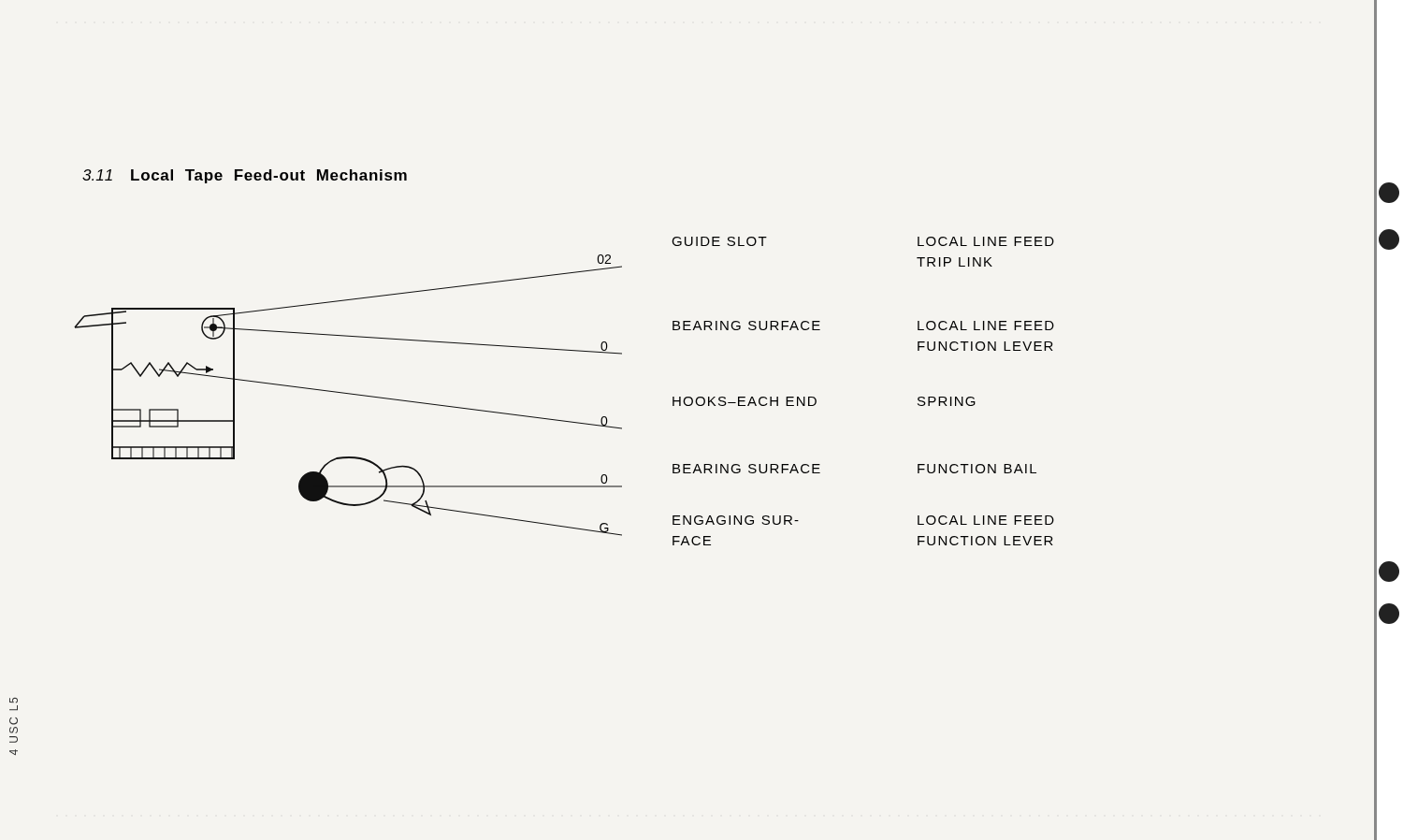The image size is (1403, 840).
Task: Click on the caption that reads "LOCAL LINE FEEDTRIP LINK"
Action: click(x=986, y=251)
